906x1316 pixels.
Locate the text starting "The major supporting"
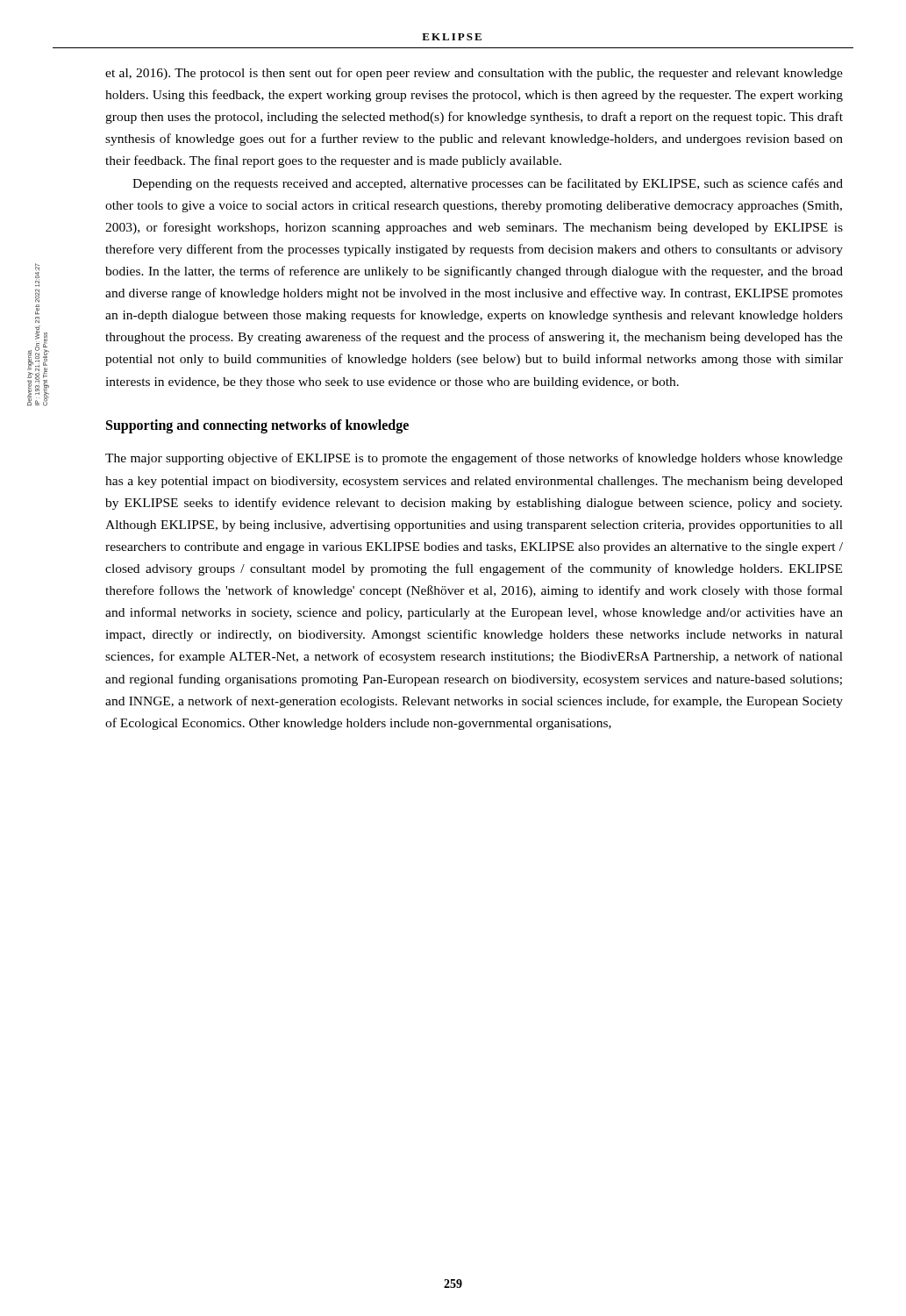pos(474,590)
